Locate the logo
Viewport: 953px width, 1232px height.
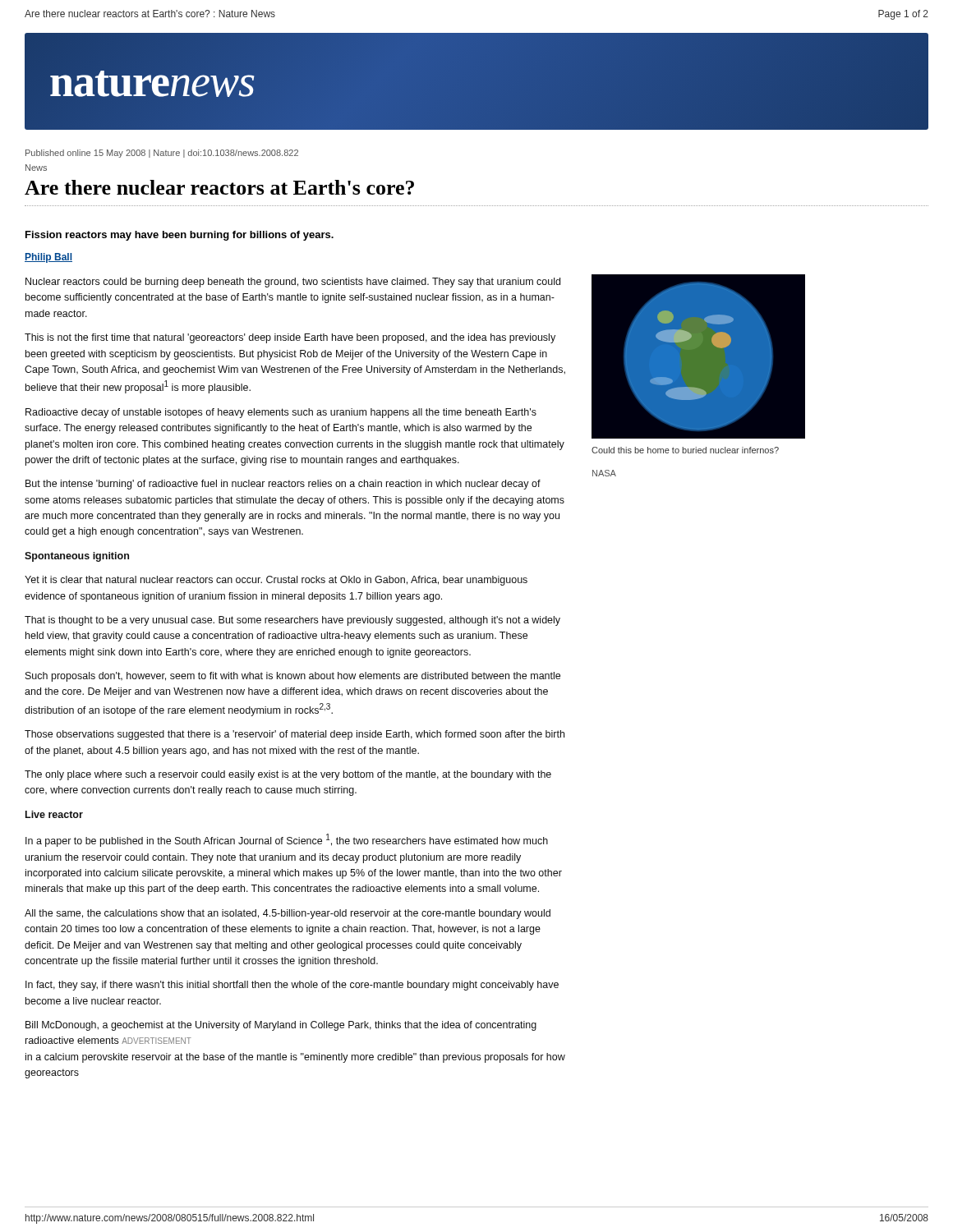click(x=476, y=81)
